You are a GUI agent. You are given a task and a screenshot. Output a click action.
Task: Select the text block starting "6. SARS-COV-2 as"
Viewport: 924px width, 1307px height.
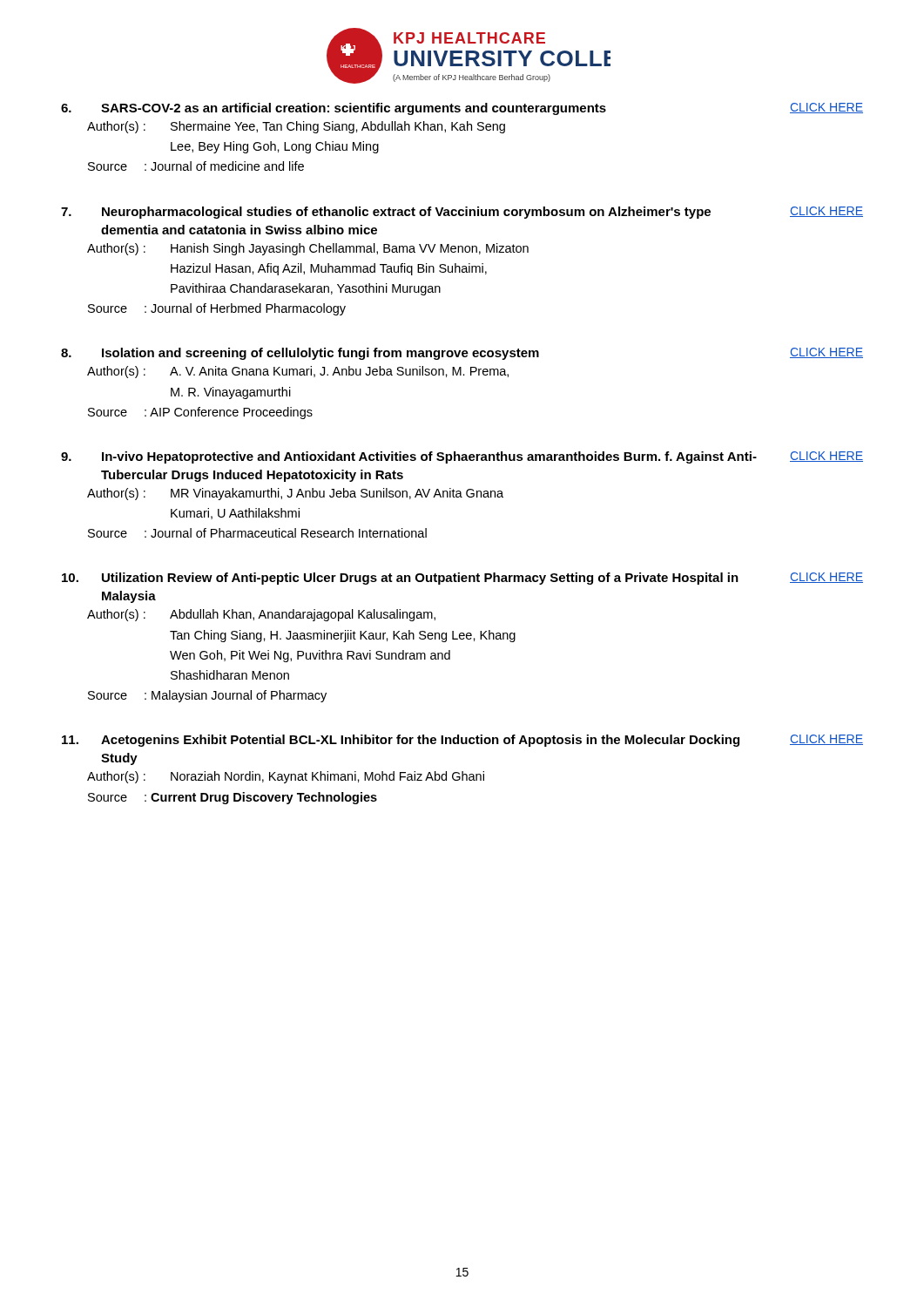tap(462, 138)
